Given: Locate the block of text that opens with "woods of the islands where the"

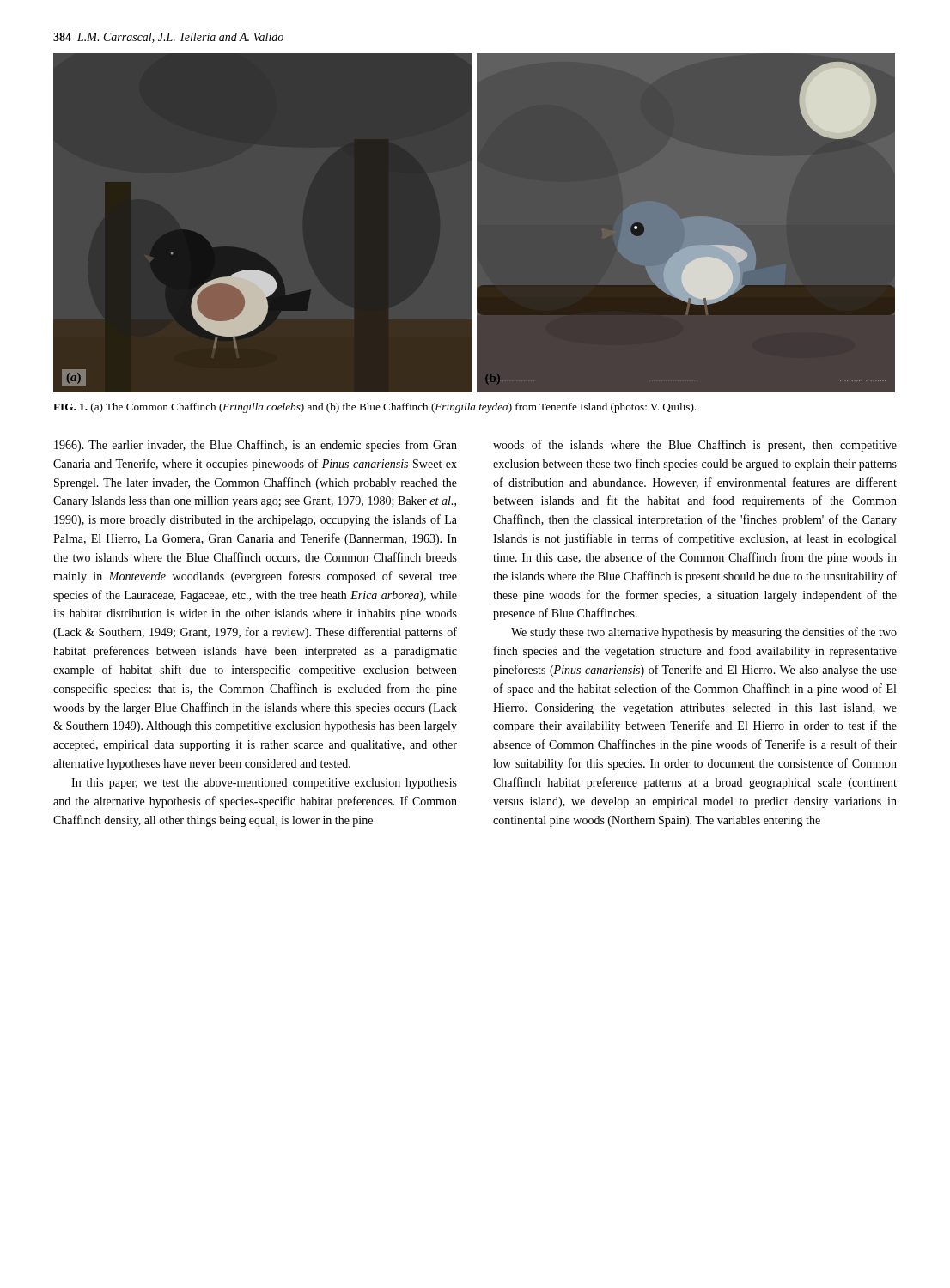Looking at the screenshot, I should pyautogui.click(x=695, y=633).
